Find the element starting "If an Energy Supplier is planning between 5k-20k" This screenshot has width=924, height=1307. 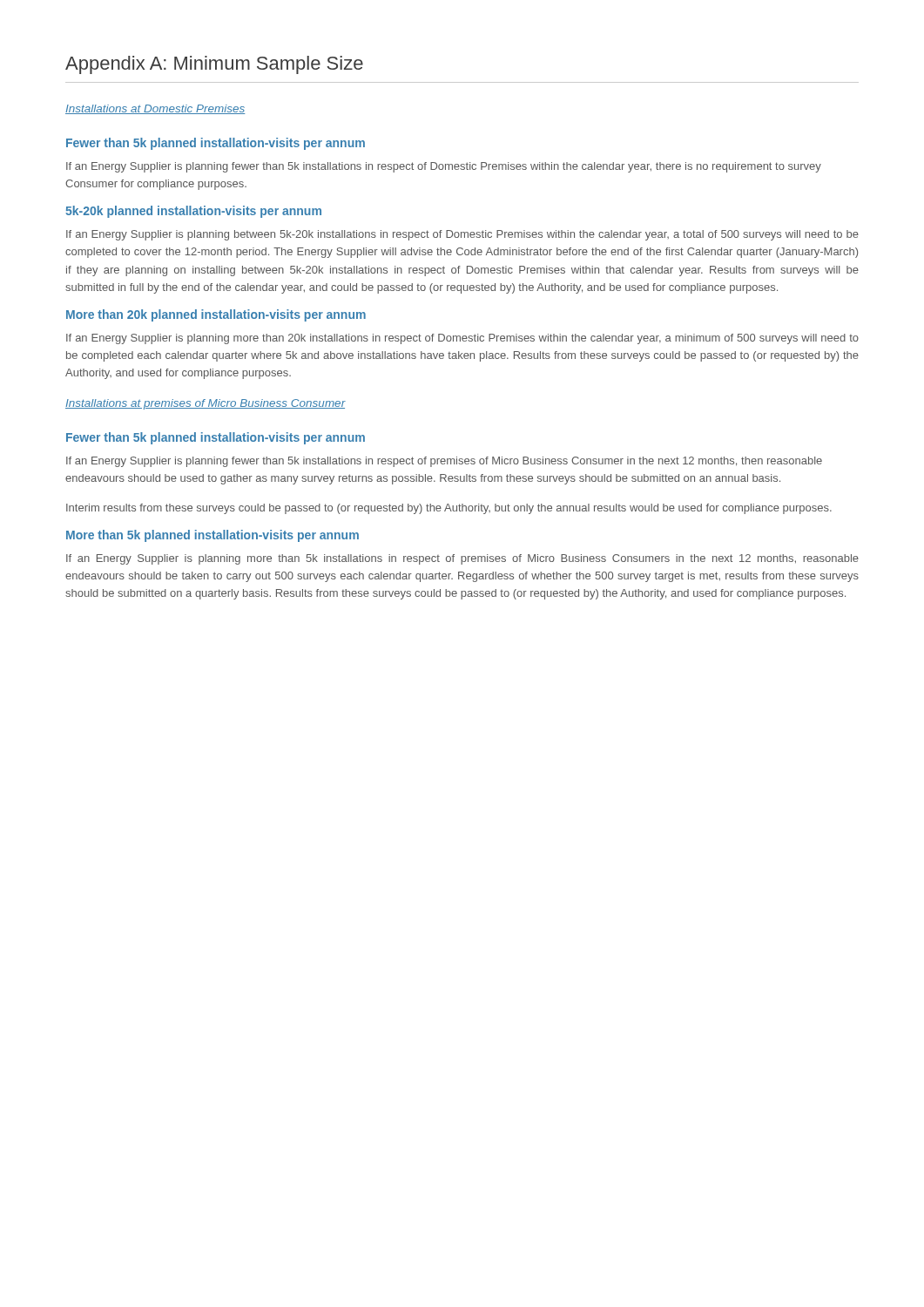point(462,261)
